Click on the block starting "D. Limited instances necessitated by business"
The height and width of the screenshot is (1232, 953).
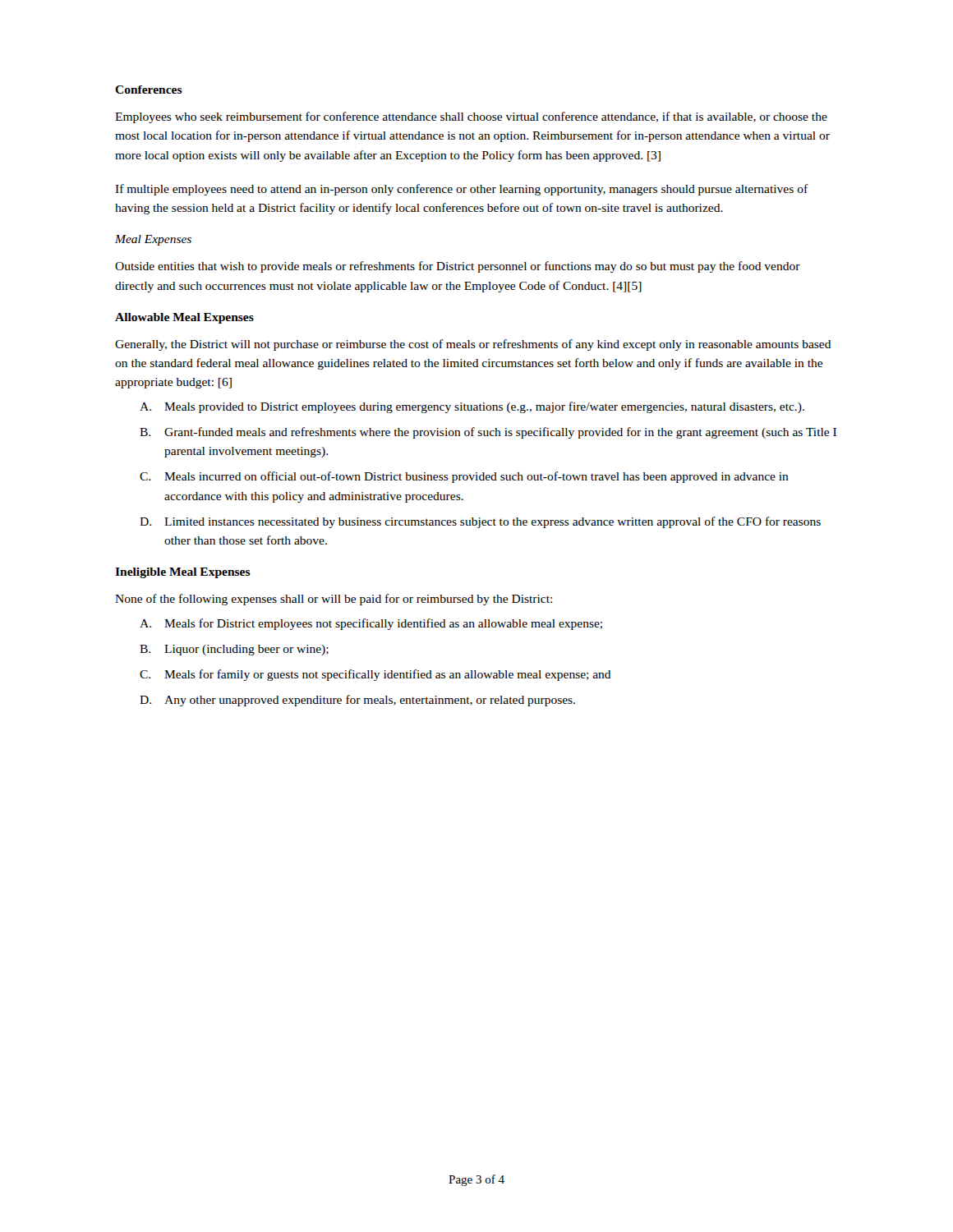(489, 531)
